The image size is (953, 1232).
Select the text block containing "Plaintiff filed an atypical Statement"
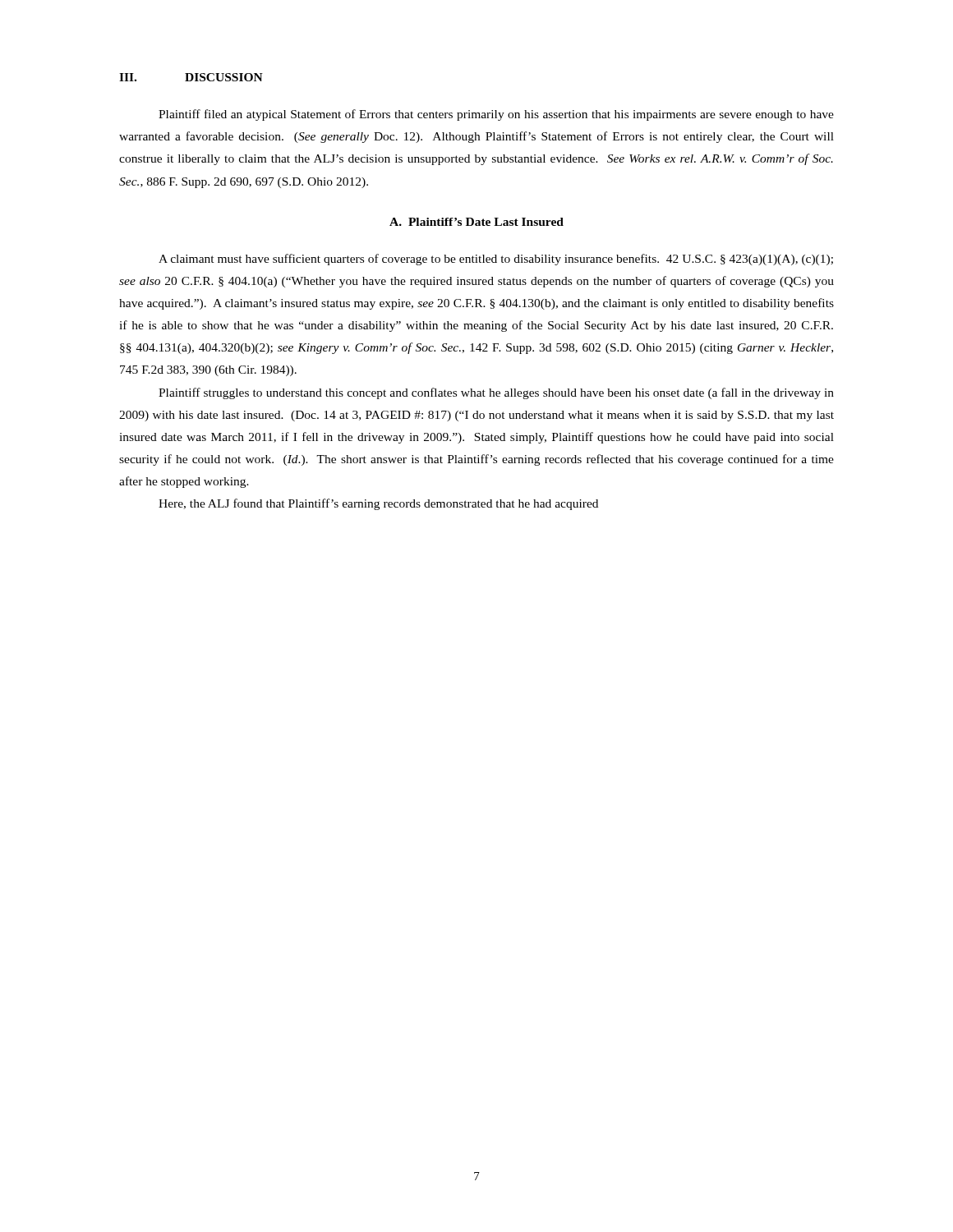pyautogui.click(x=476, y=147)
